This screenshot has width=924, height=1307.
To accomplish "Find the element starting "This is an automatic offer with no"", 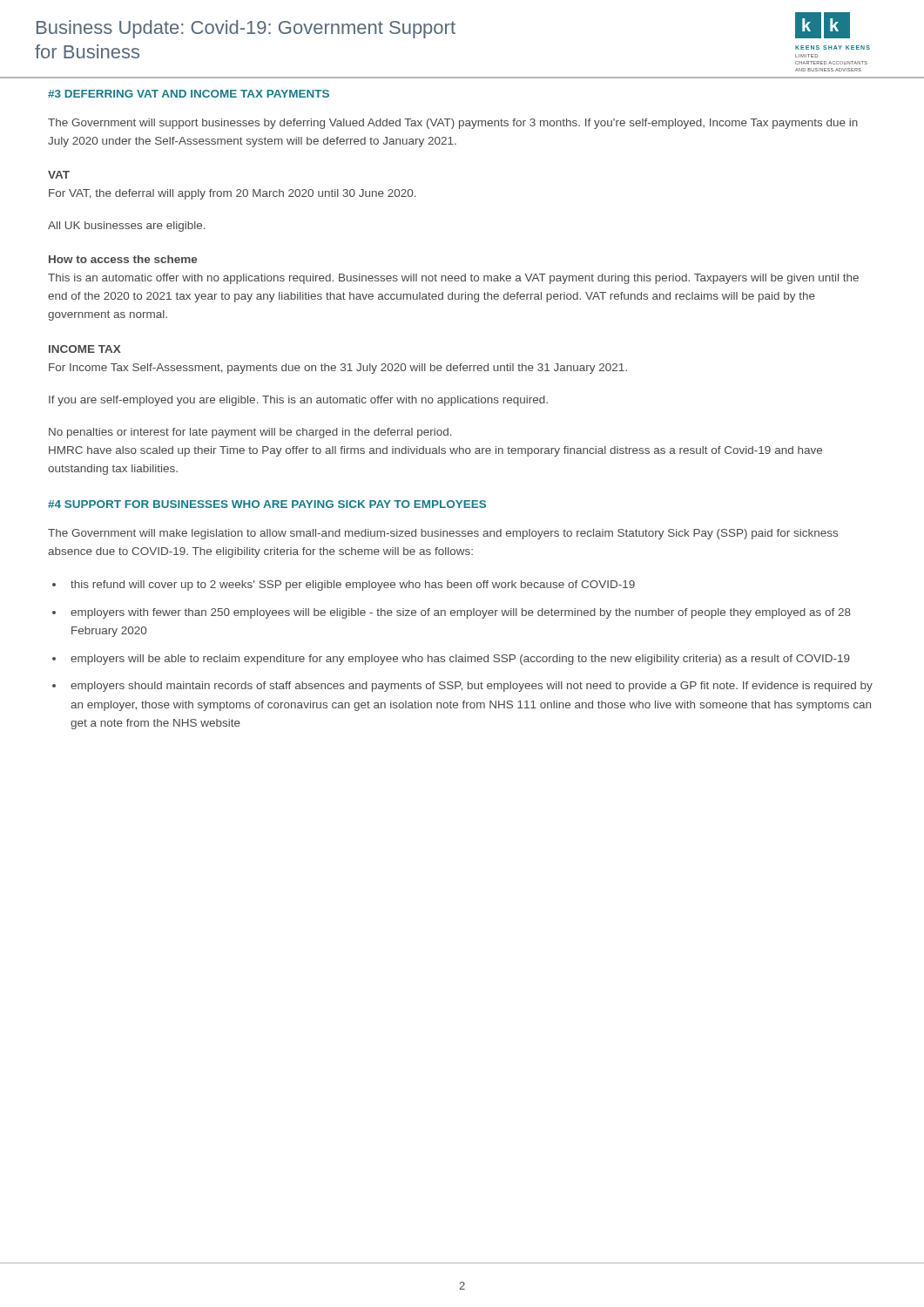I will click(x=462, y=296).
